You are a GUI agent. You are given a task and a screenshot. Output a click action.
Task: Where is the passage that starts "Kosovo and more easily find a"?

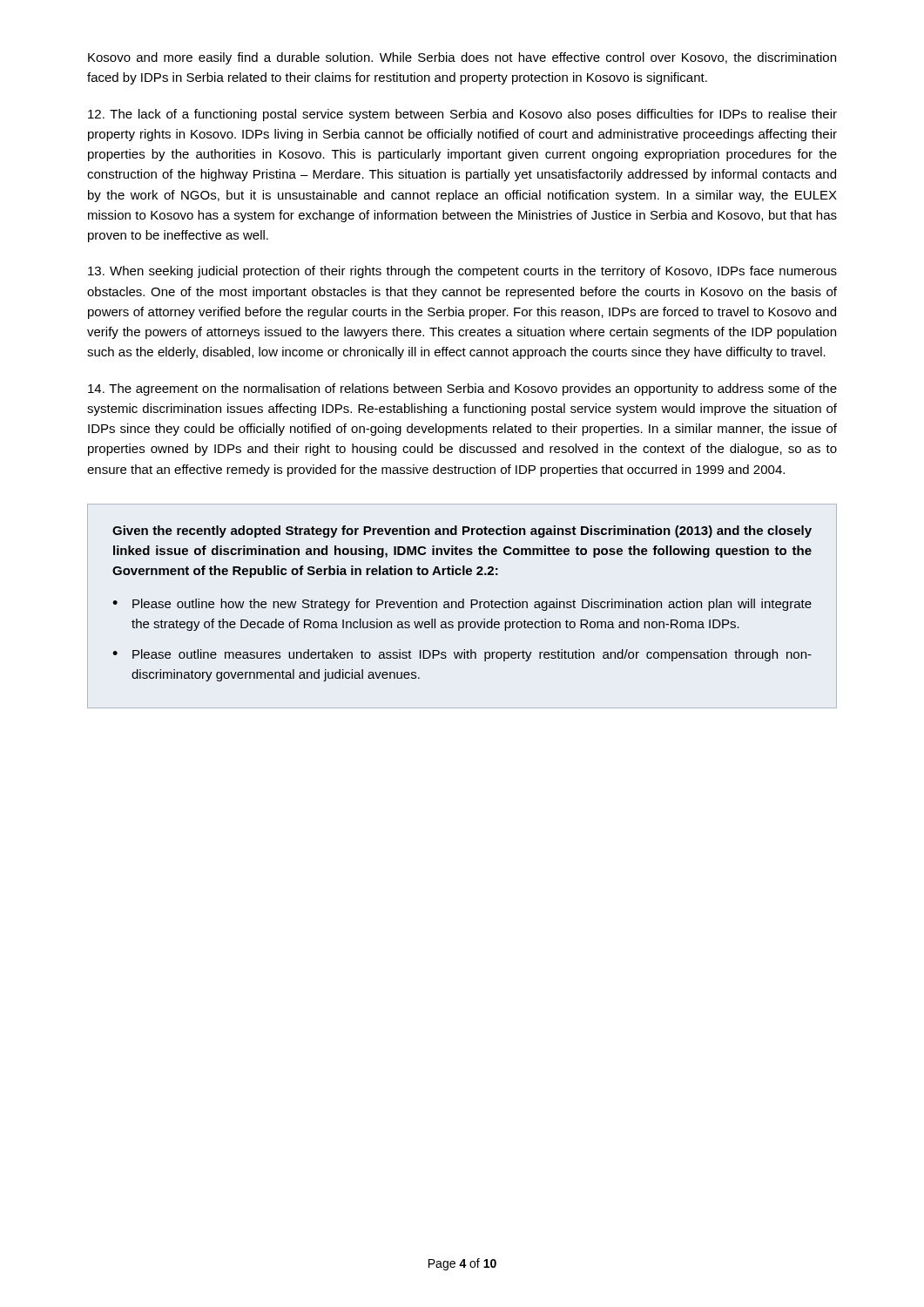[462, 67]
